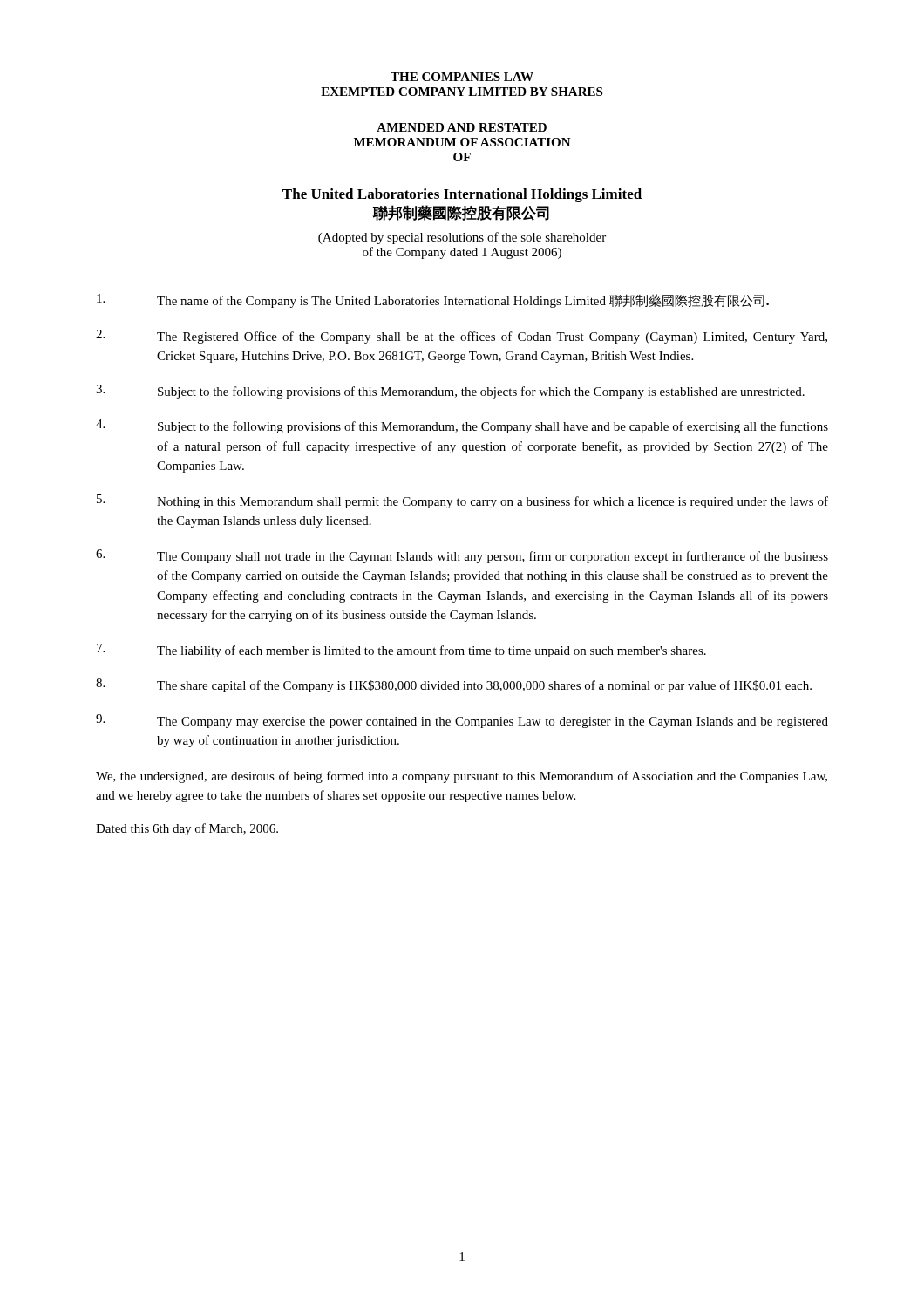Find the section header on this page that starts "AMENDED AND RESTATED"

coord(462,143)
